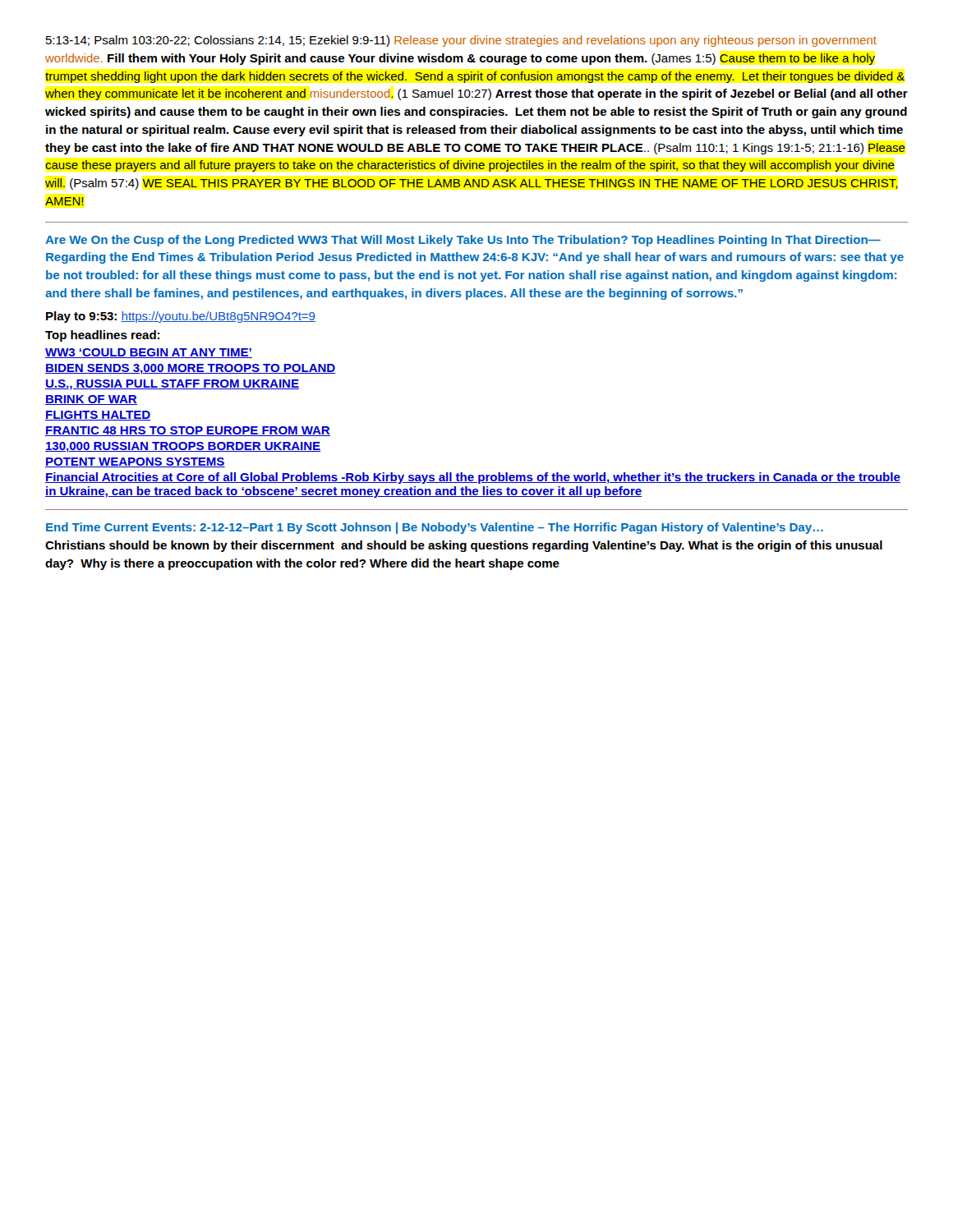Viewport: 953px width, 1232px height.
Task: Select the text block that reads "End Time Current Events: 2-12-12–Part 1 By"
Action: pos(464,545)
